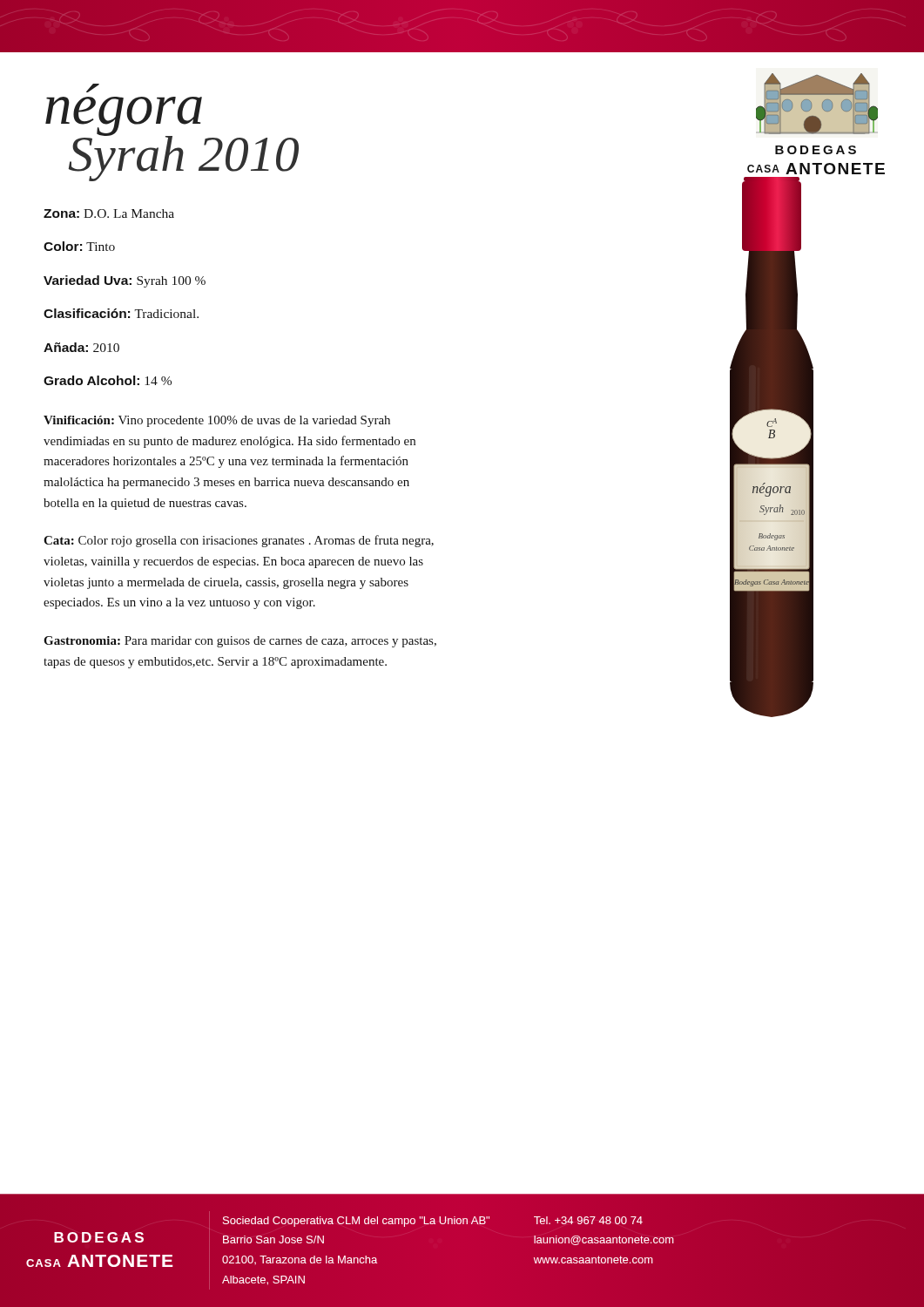Find the photo

click(772, 668)
